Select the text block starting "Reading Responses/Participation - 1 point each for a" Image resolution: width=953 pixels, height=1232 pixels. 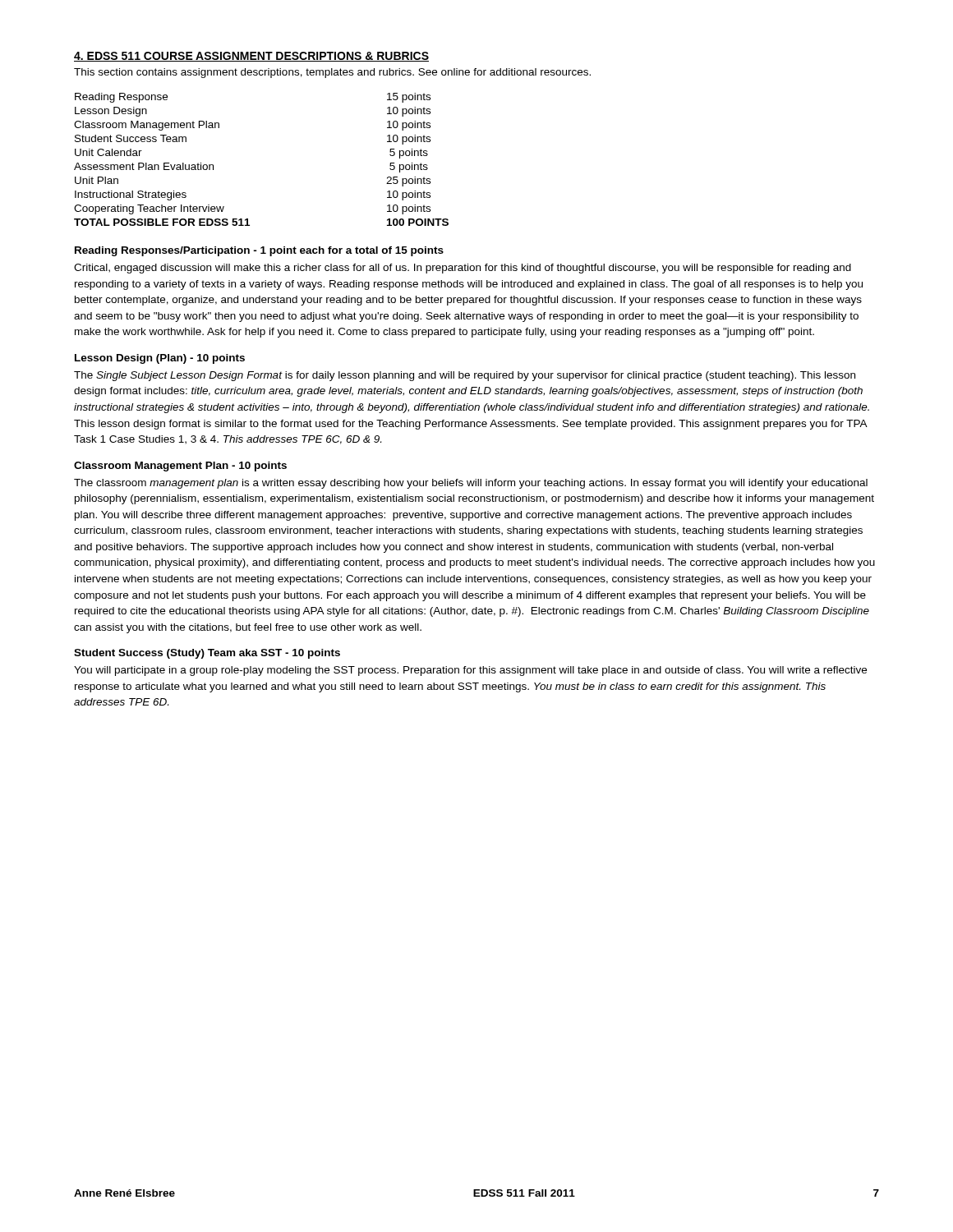(x=259, y=250)
